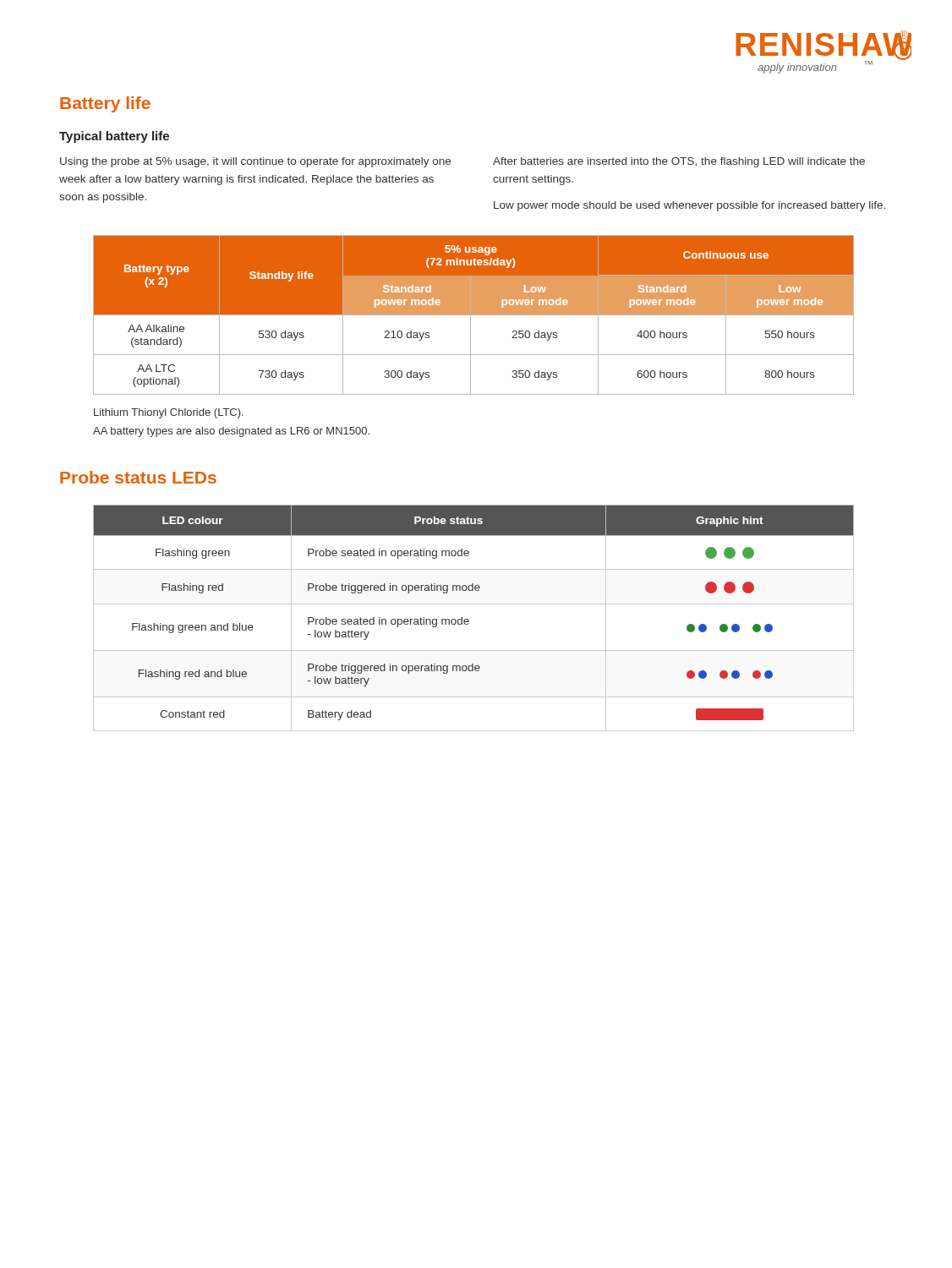Locate the table with the text "210 days"
This screenshot has height=1268, width=952.
pos(493,315)
